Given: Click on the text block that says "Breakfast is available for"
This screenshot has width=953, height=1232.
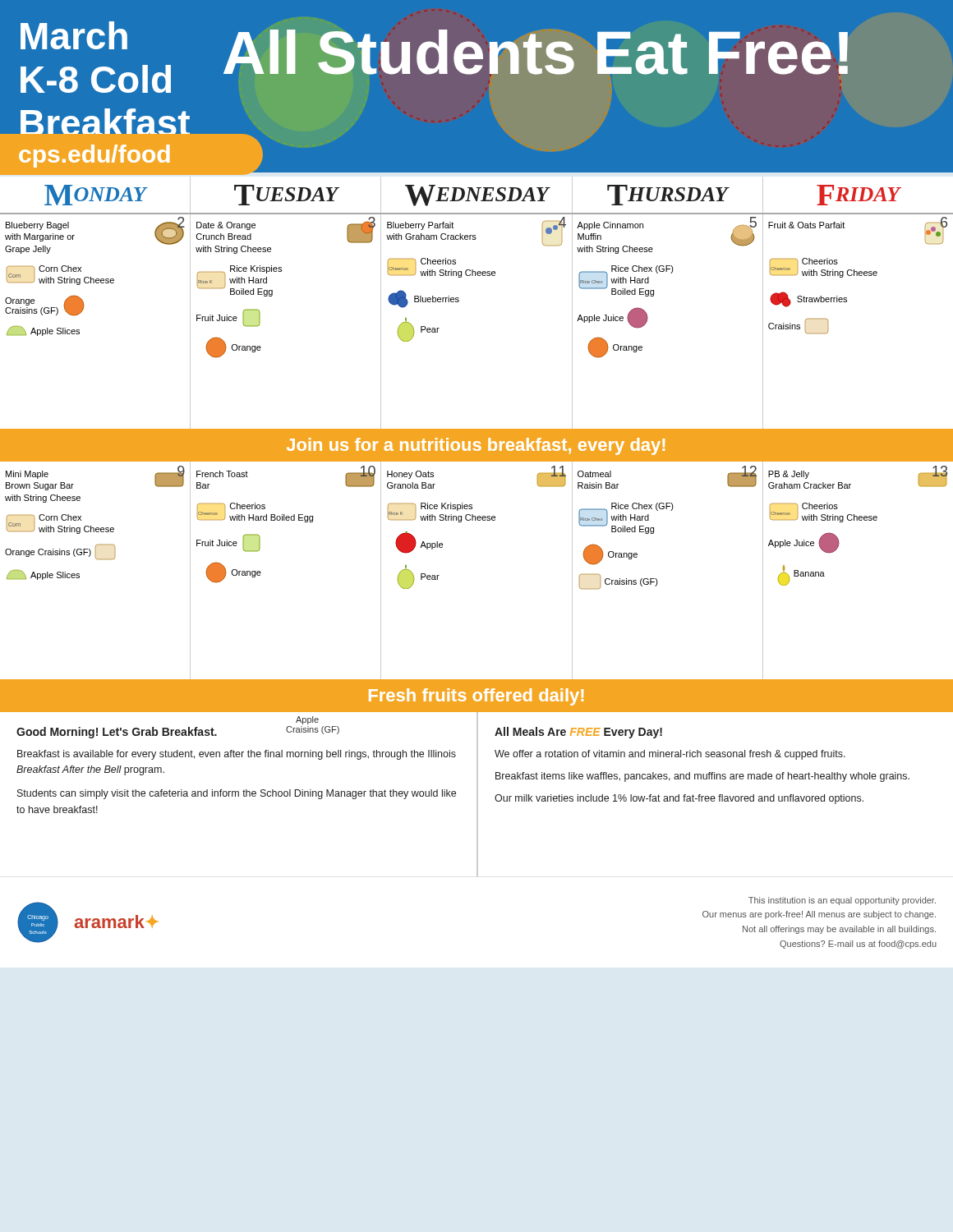Looking at the screenshot, I should tap(236, 762).
